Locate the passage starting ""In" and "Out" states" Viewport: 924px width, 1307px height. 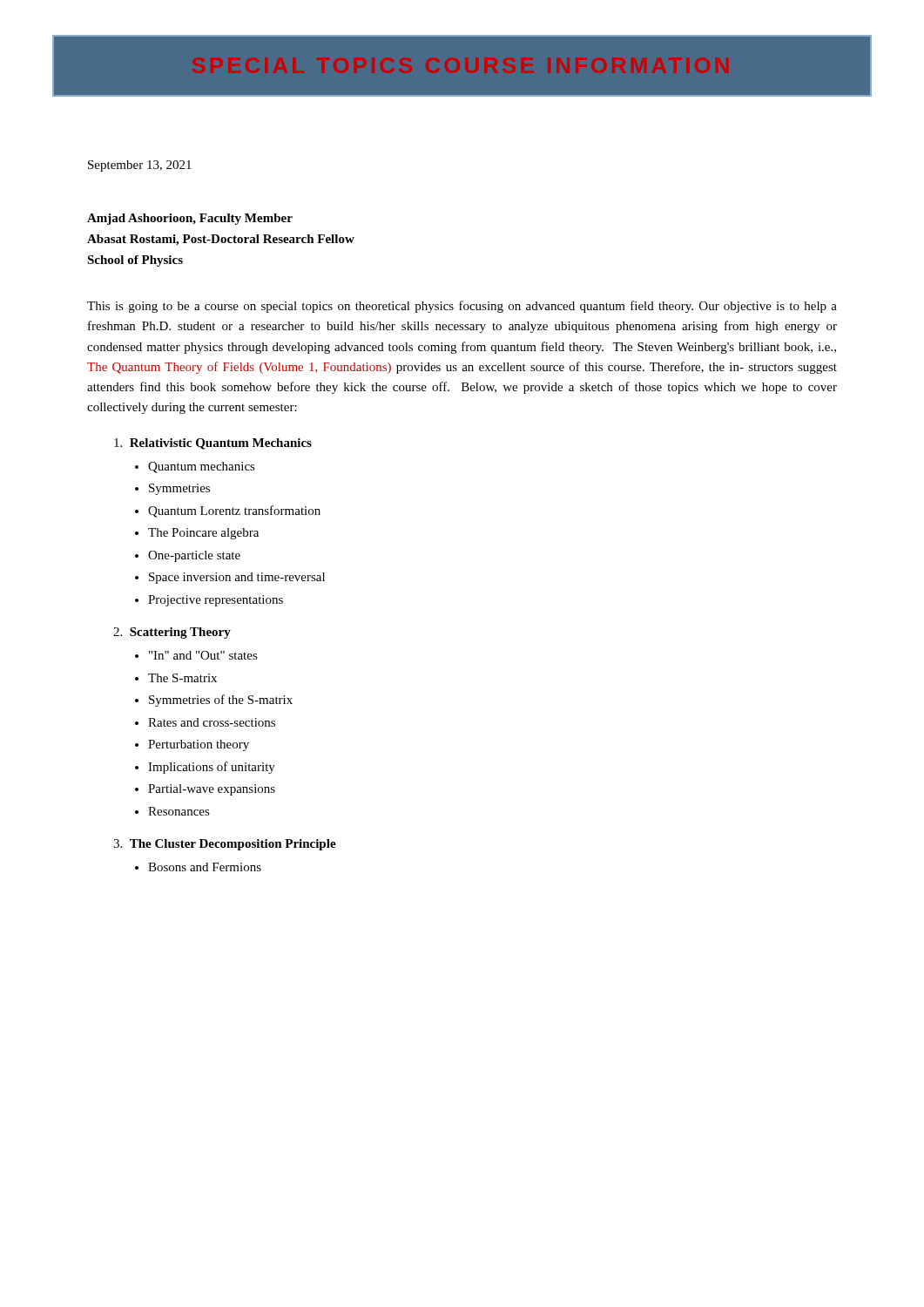click(203, 655)
